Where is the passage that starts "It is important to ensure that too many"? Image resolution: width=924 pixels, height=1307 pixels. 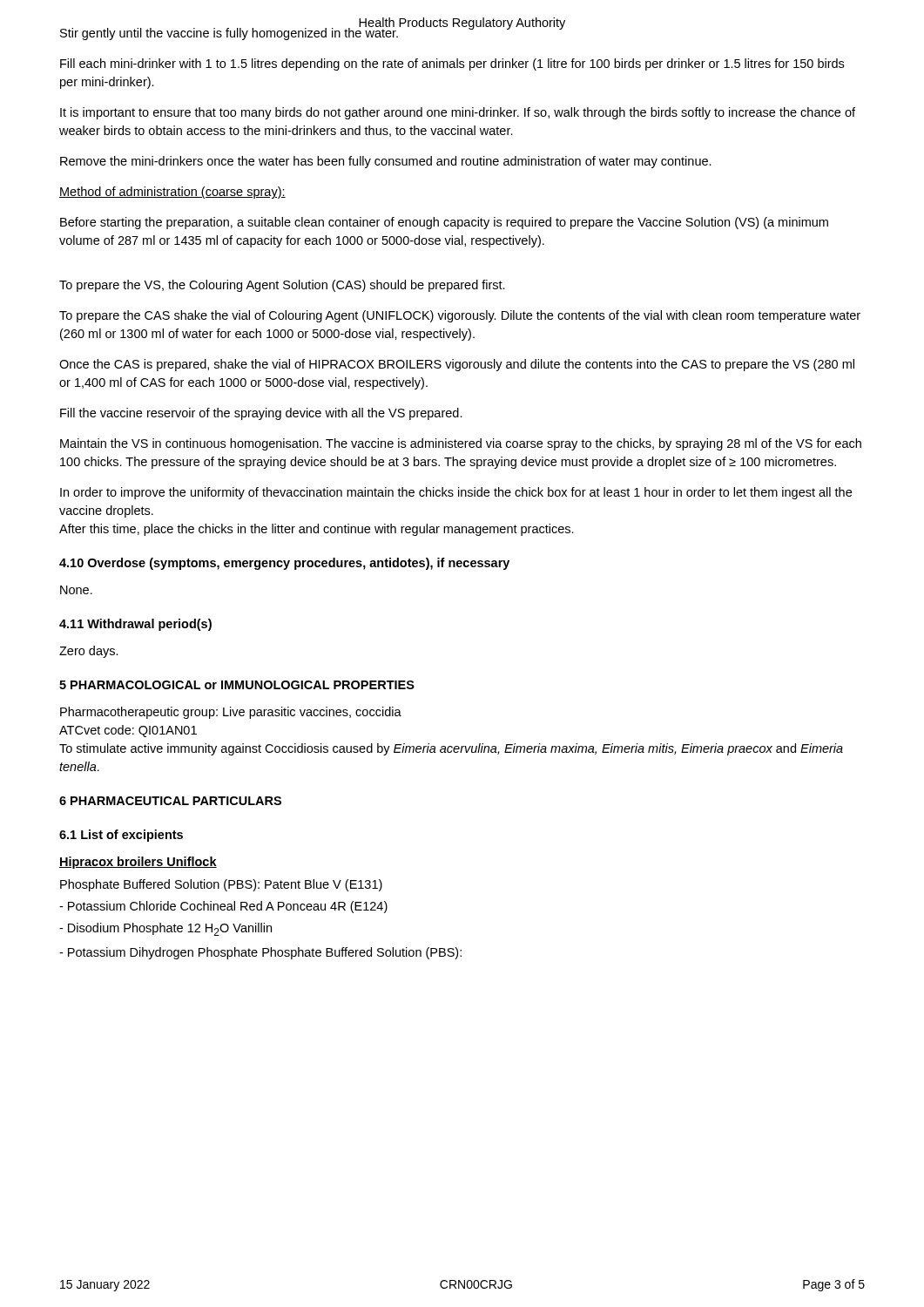tap(457, 122)
